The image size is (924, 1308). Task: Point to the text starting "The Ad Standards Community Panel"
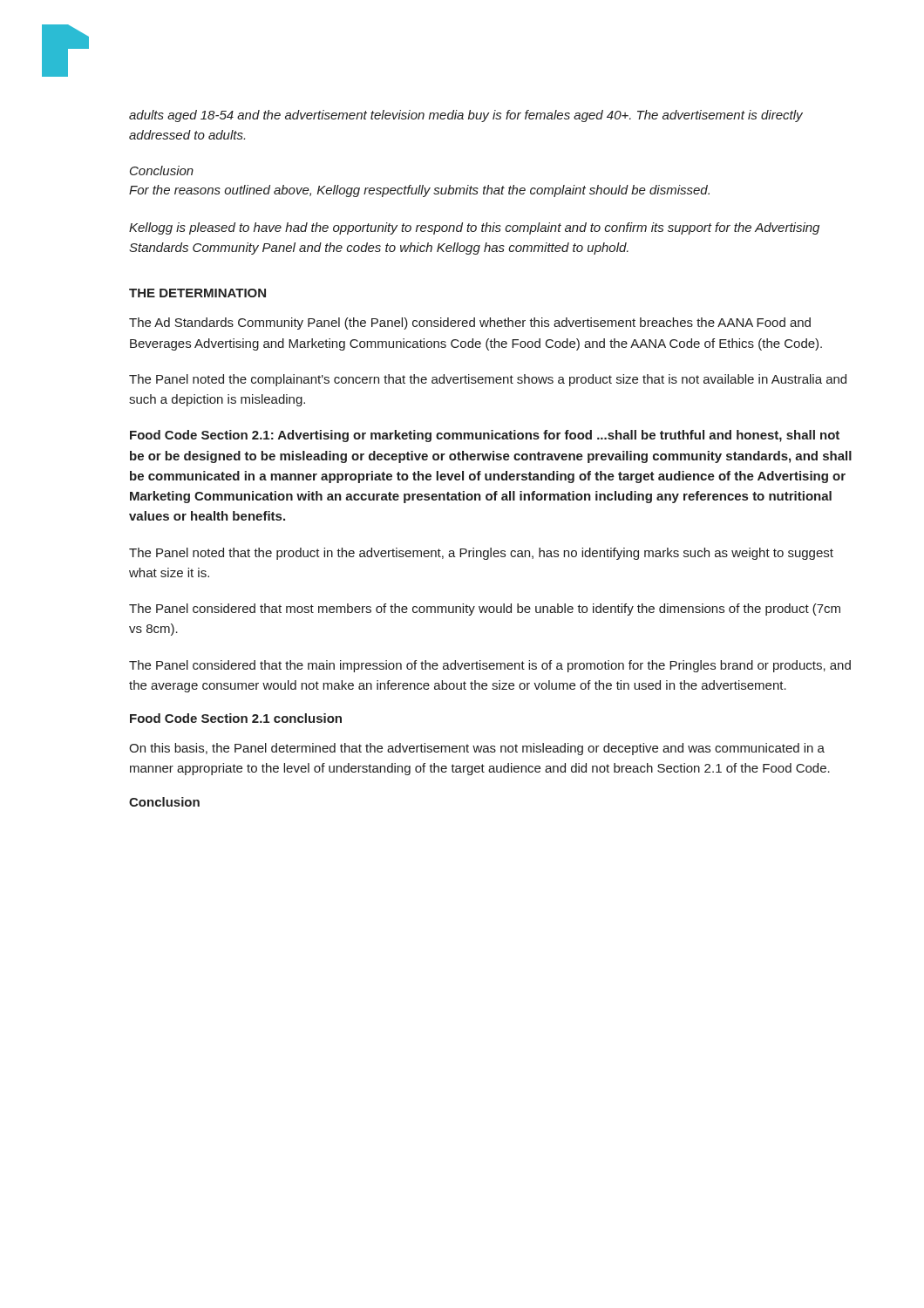[x=476, y=333]
